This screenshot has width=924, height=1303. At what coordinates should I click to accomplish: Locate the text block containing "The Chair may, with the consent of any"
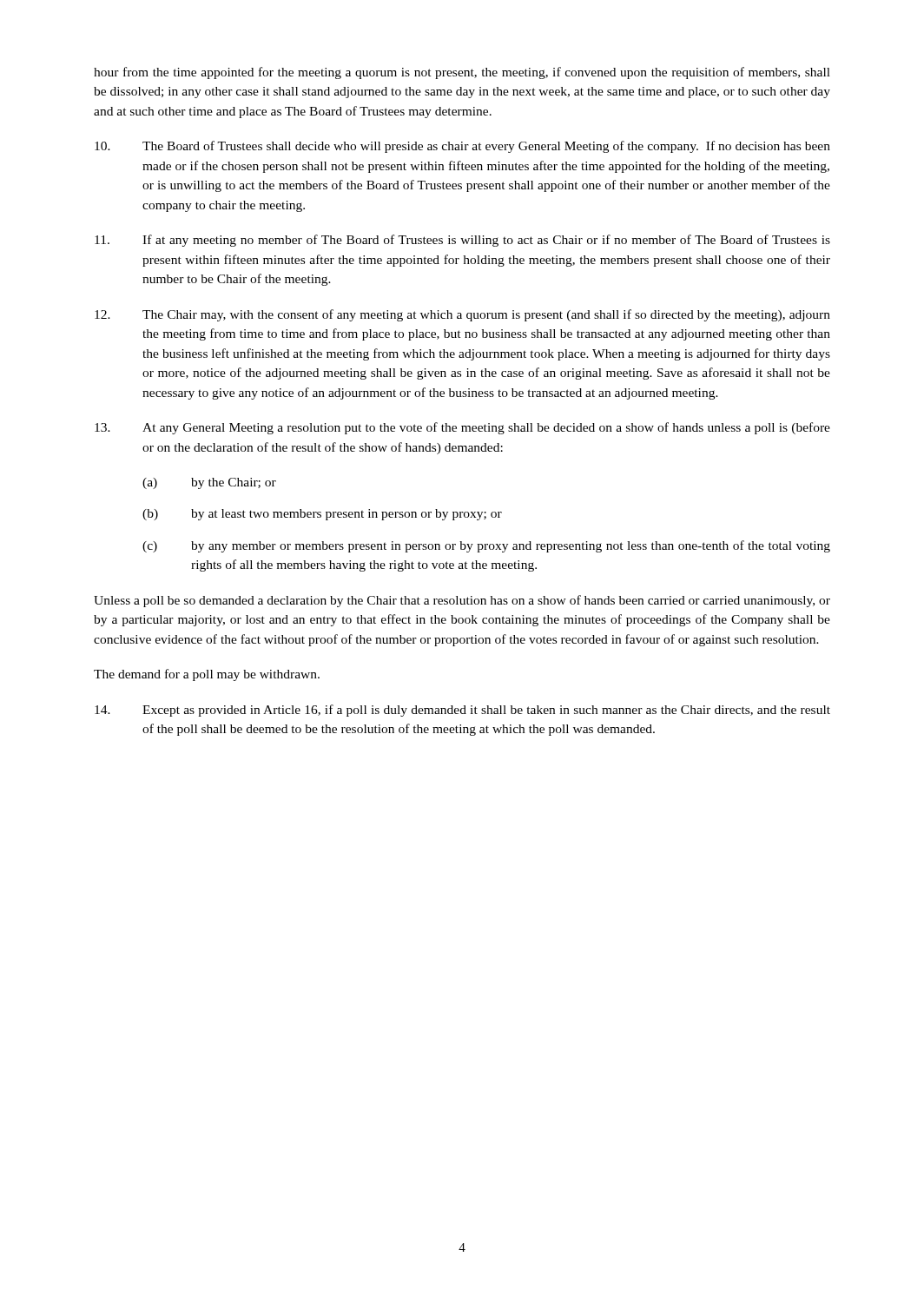point(462,353)
